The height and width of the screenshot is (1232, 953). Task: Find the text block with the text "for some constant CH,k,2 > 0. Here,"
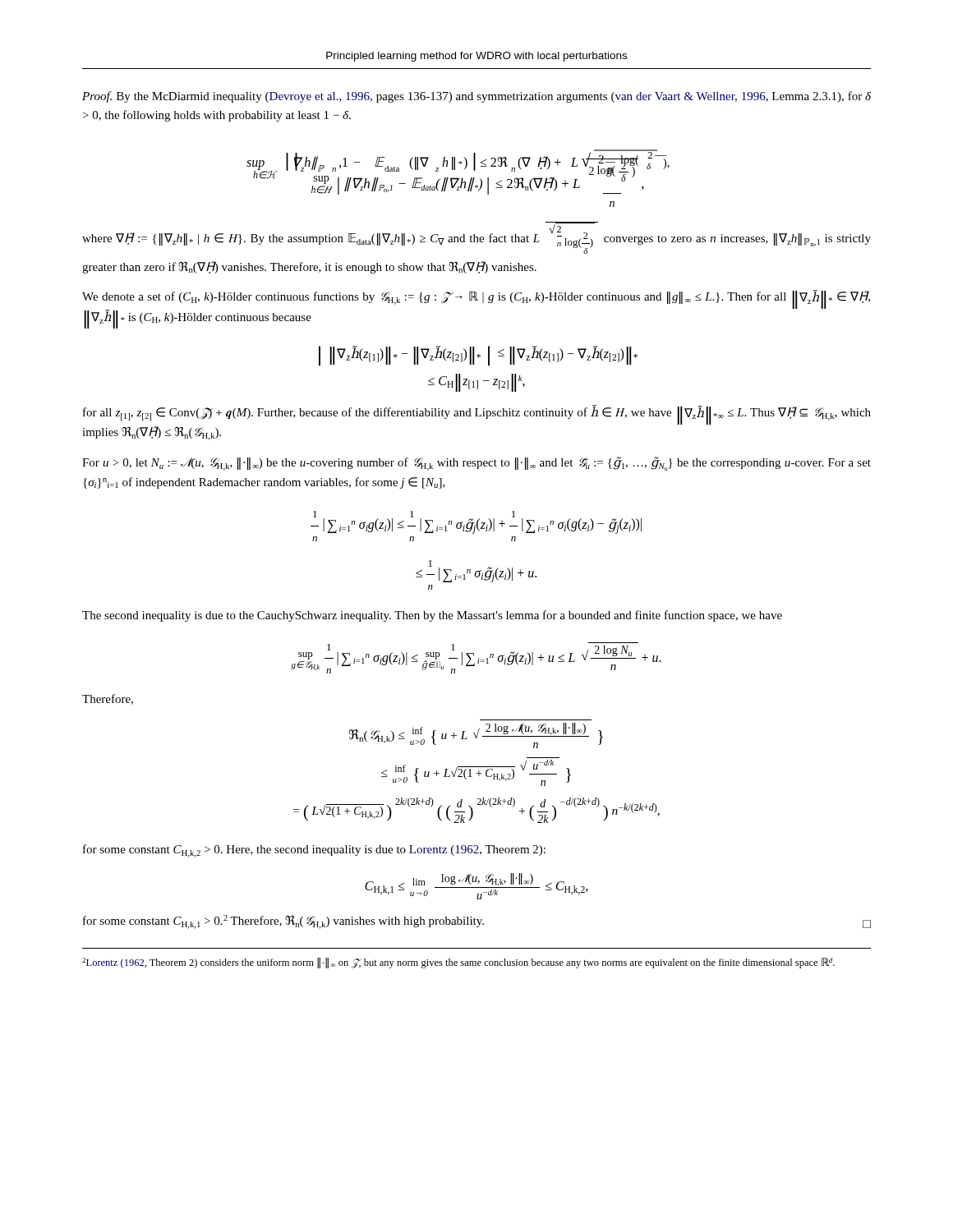point(314,850)
